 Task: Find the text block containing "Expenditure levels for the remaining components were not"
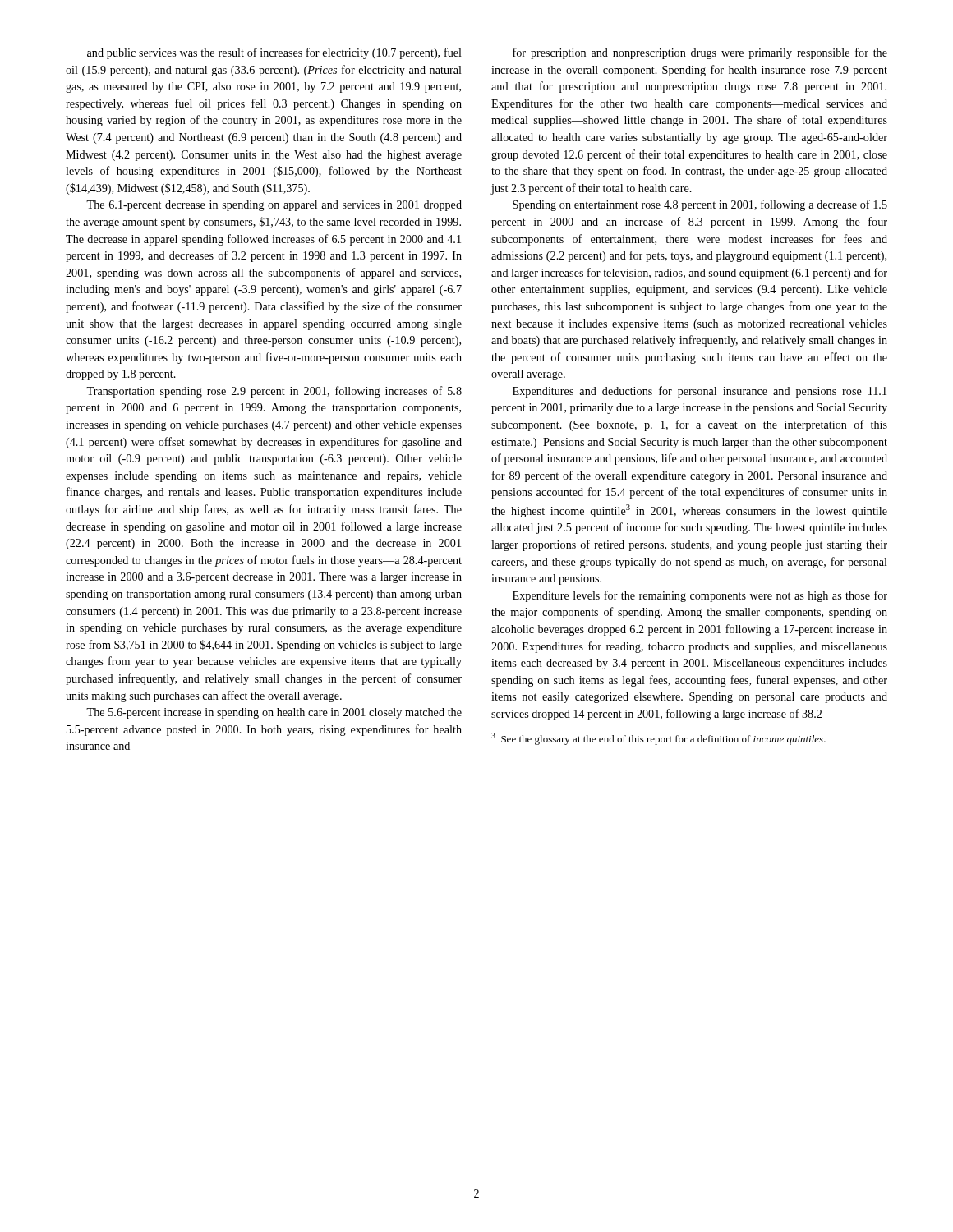[689, 655]
